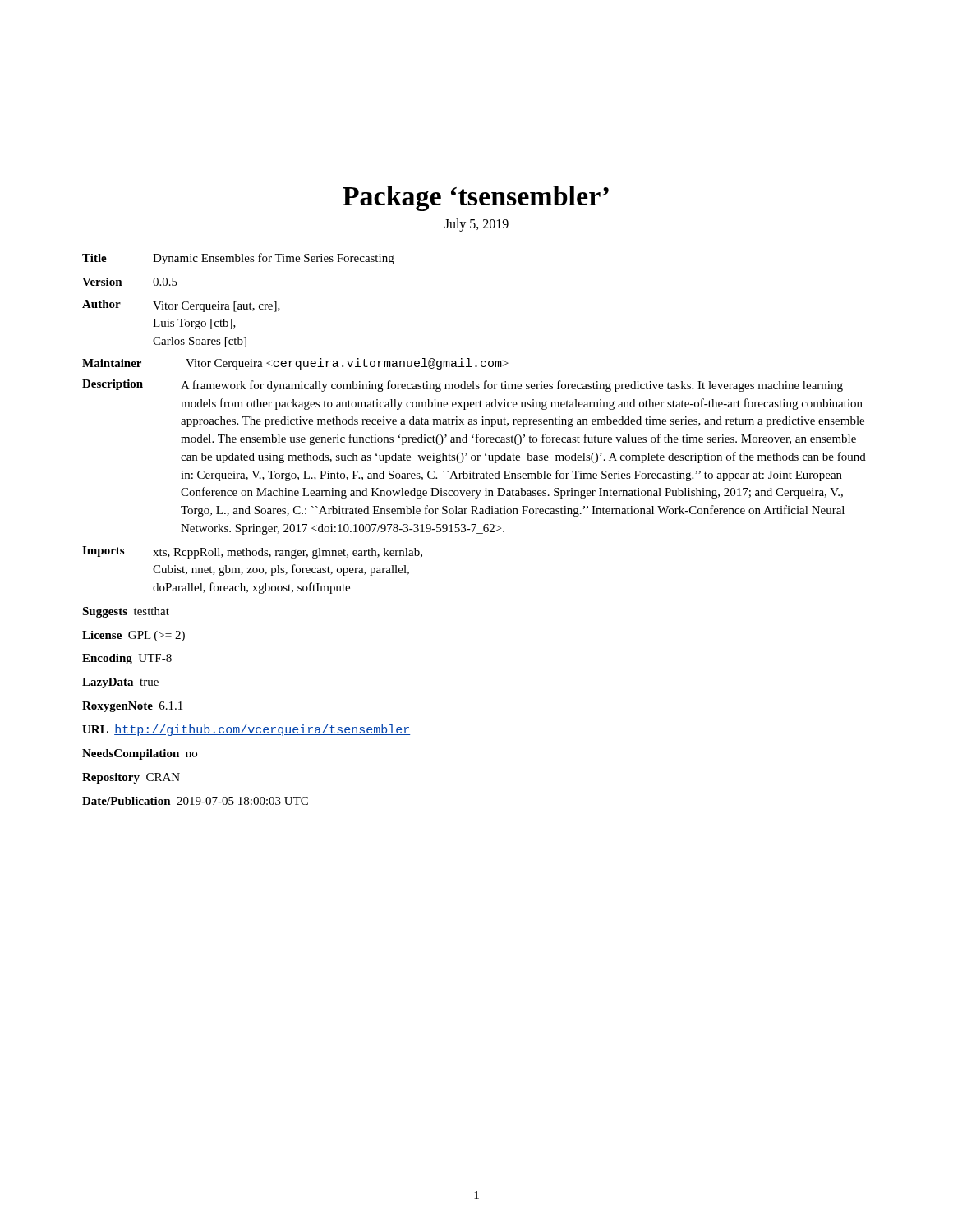Find "July 5, 2019" on this page

tap(476, 224)
